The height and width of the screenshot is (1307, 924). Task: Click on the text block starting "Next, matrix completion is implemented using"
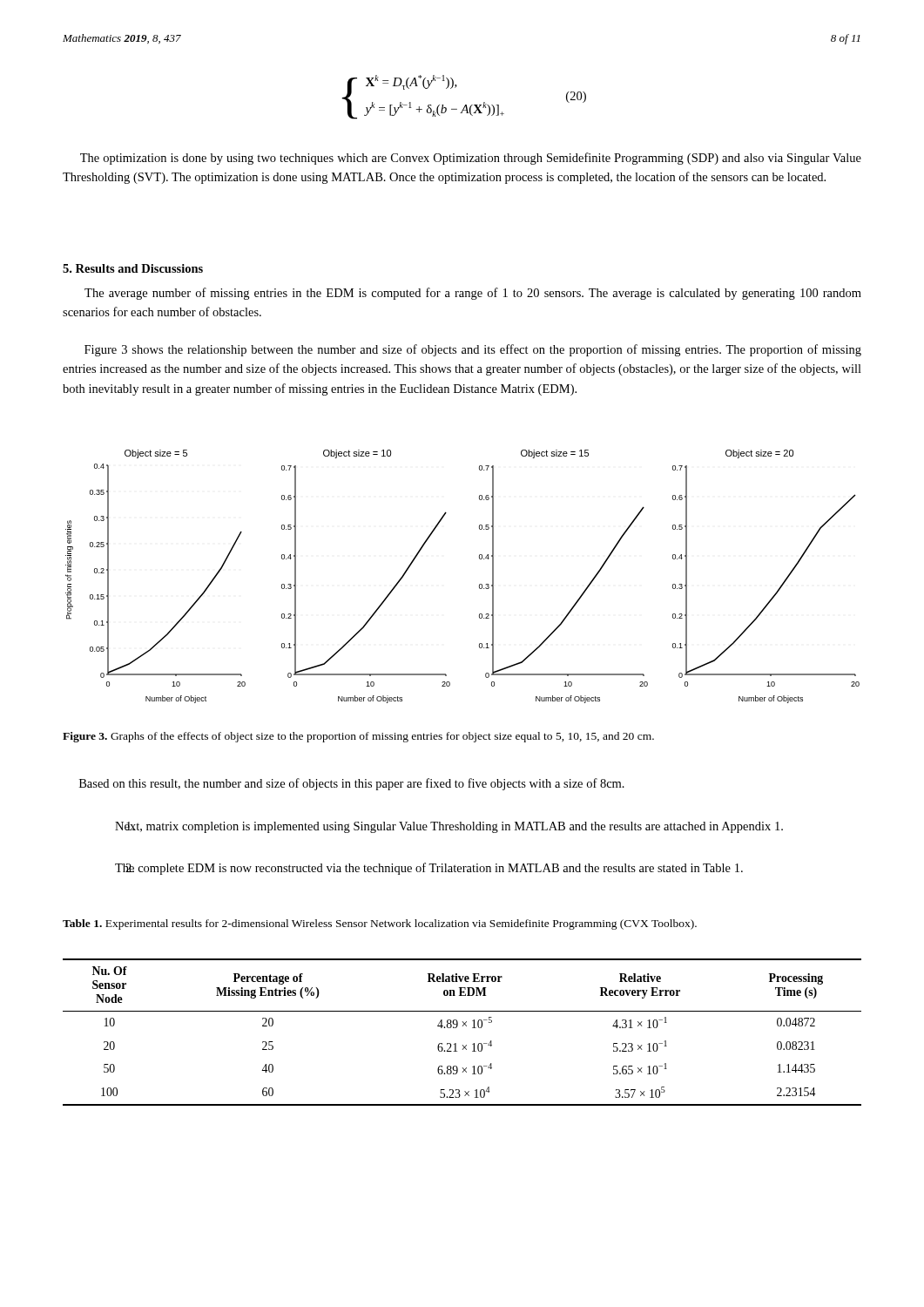pos(488,826)
